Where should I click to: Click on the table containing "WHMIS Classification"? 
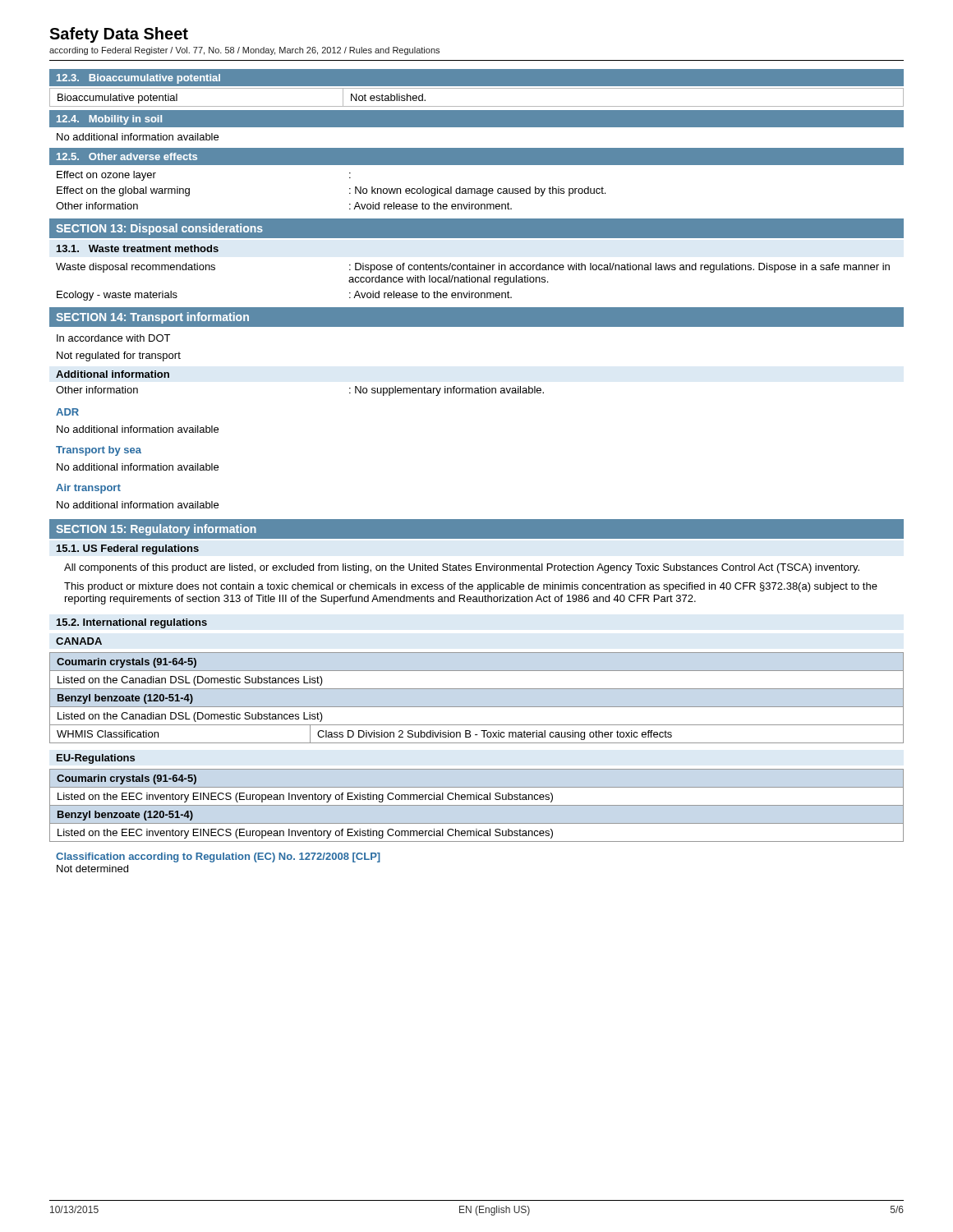point(476,698)
